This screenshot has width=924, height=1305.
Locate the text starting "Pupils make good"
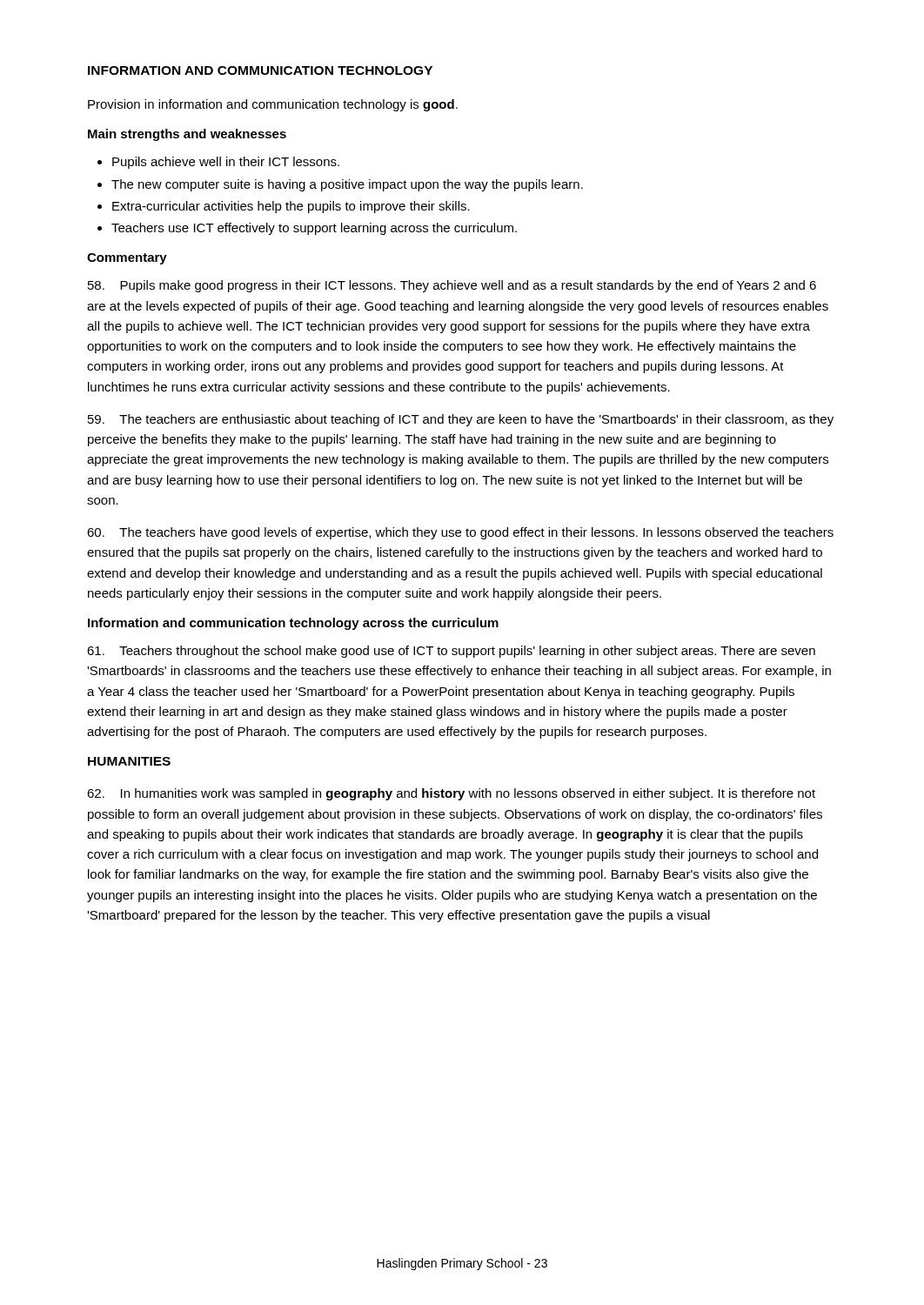tap(458, 336)
